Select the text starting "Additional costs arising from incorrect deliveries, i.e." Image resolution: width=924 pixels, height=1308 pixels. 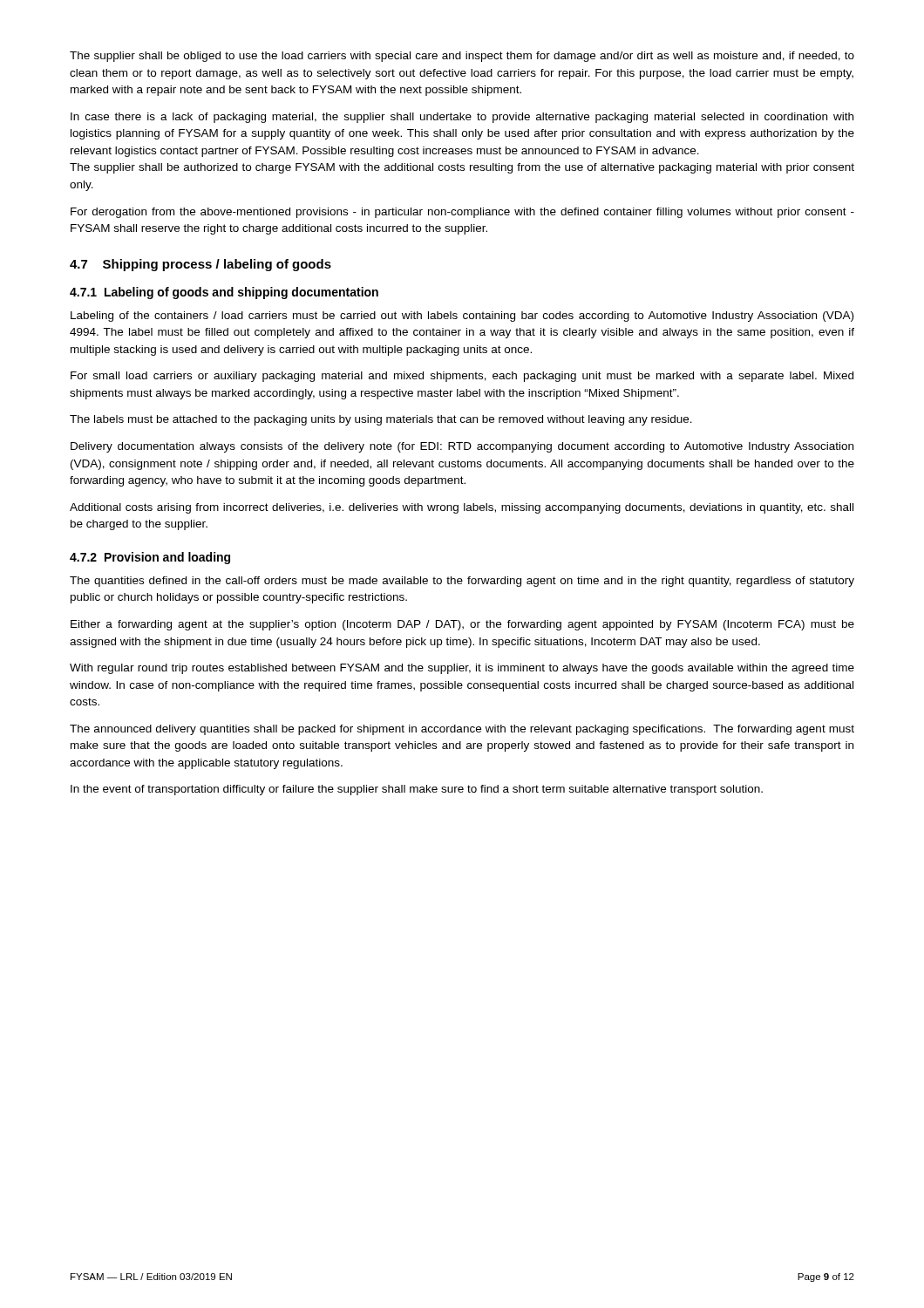pos(462,515)
